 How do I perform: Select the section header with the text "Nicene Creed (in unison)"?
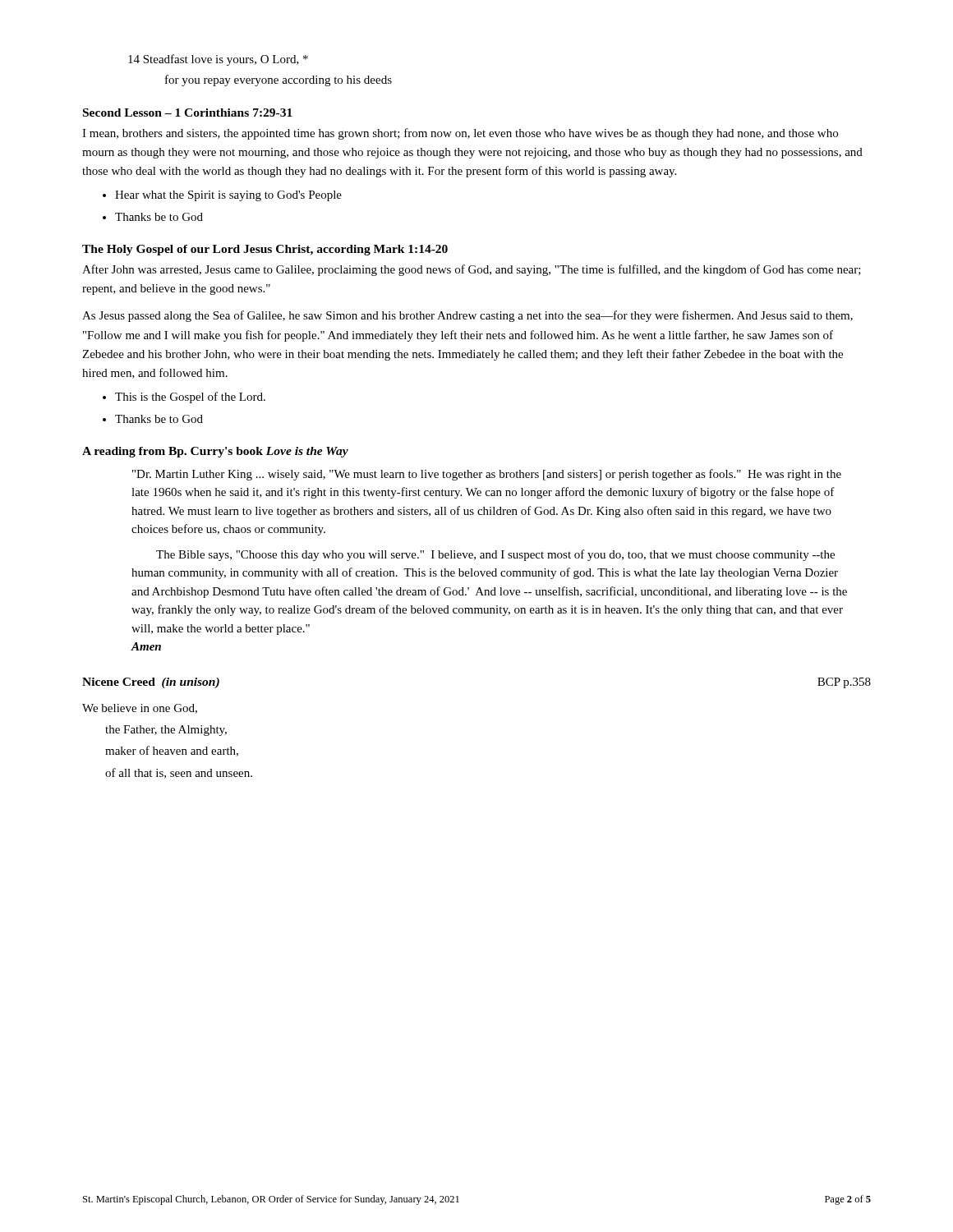[x=151, y=681]
